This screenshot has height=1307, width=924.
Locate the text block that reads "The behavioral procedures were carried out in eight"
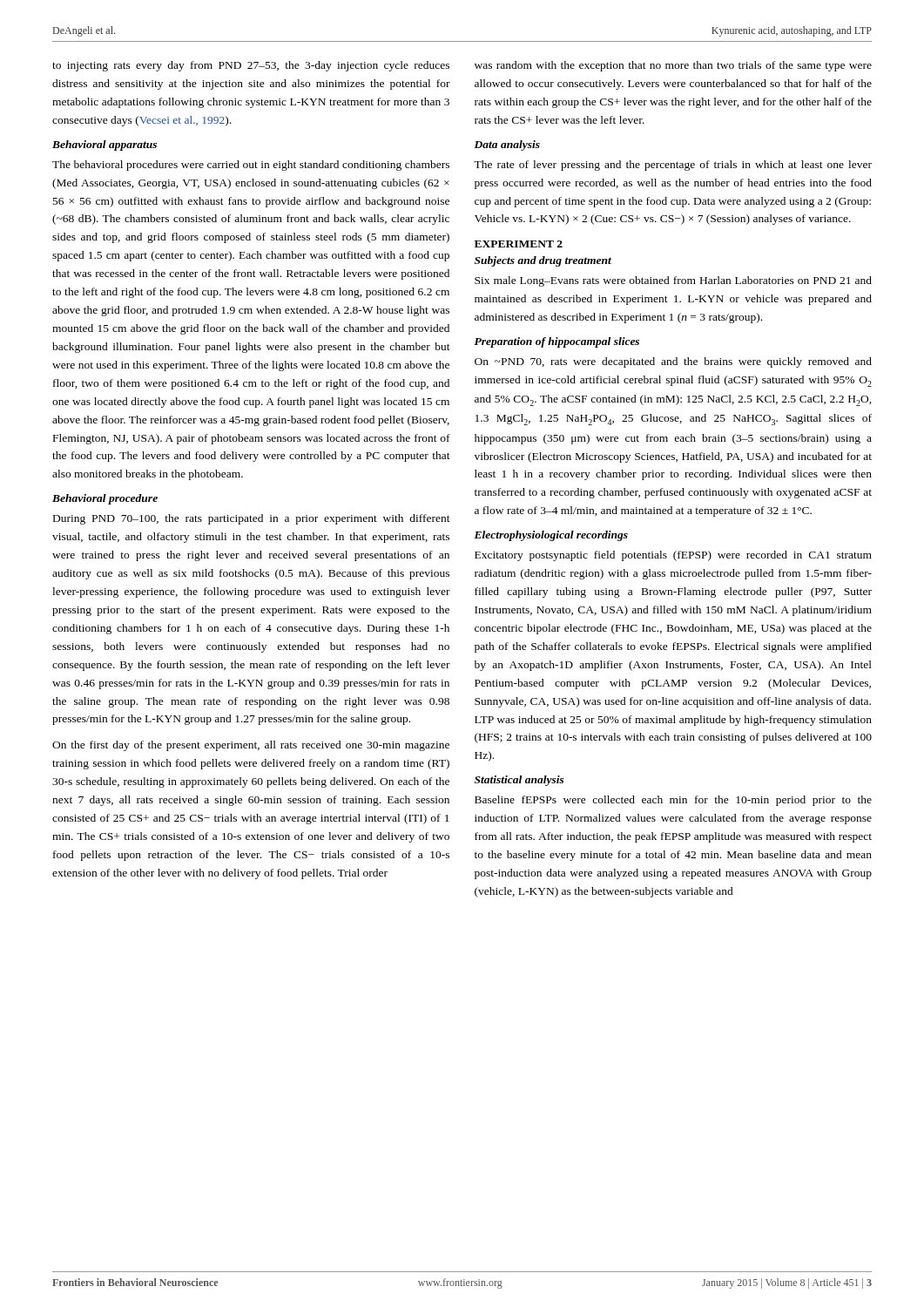coord(251,320)
